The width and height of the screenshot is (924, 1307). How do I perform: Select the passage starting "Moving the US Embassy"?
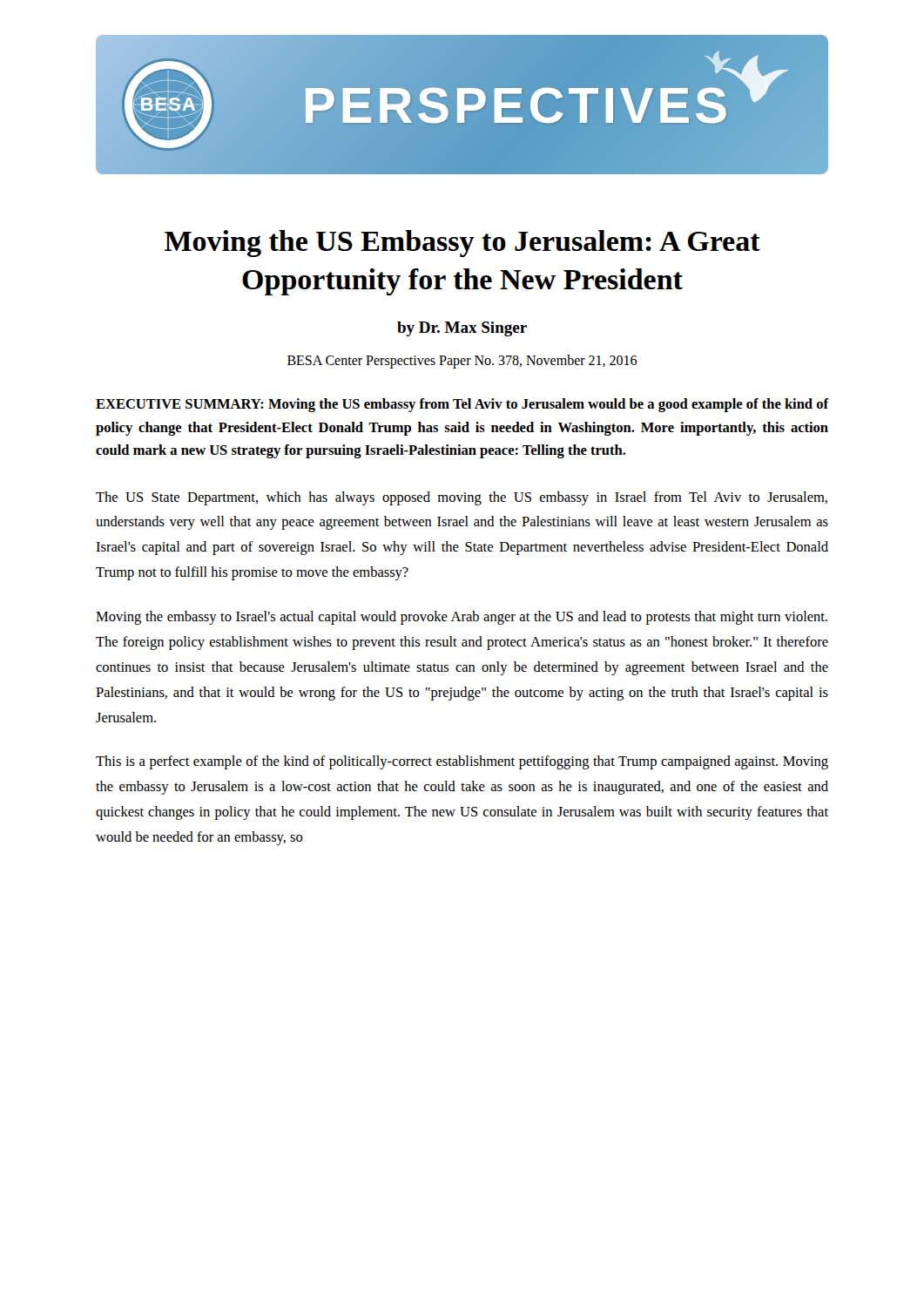(x=462, y=261)
